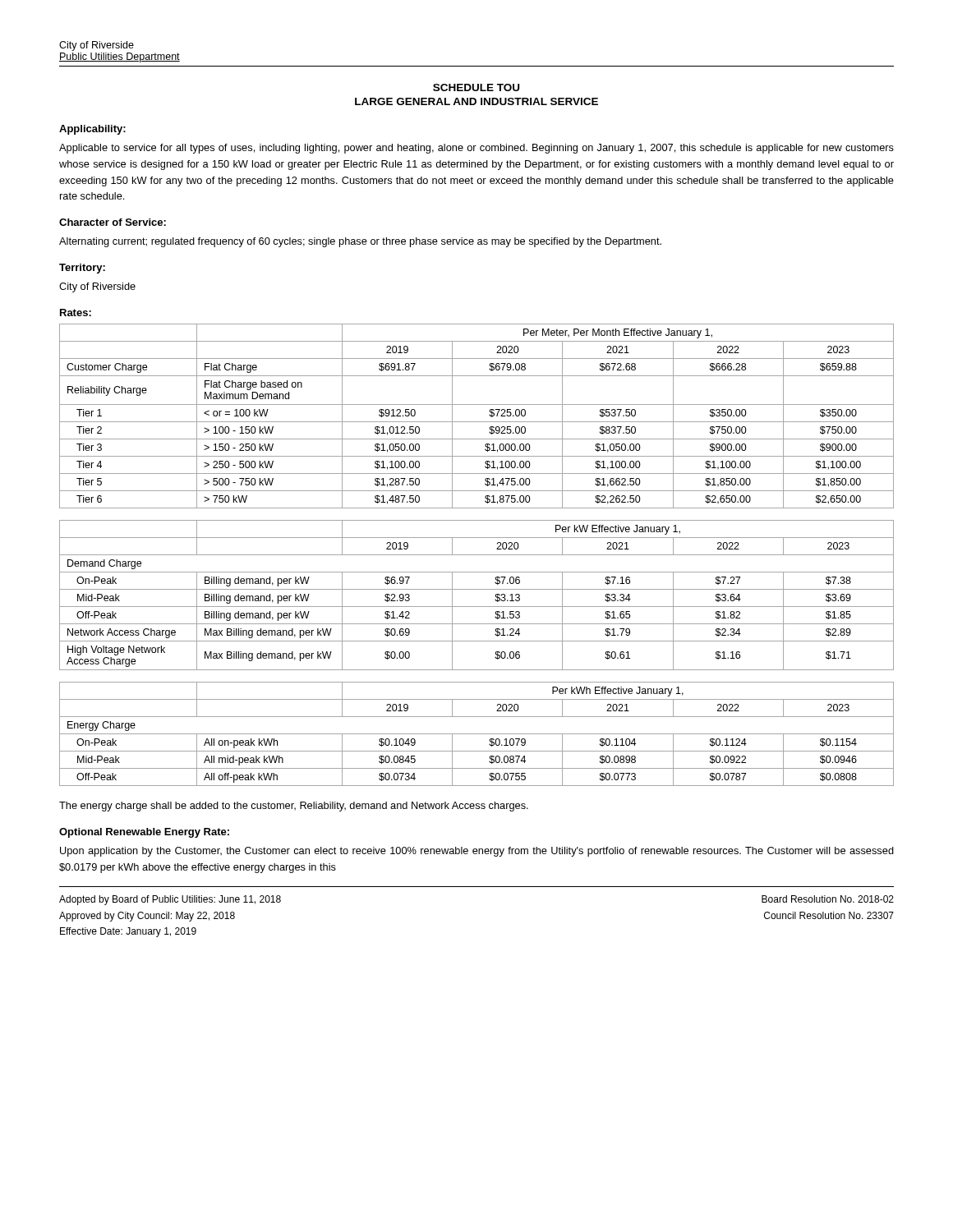Click on the block starting "The energy charge shall be"
This screenshot has height=1232, width=953.
click(294, 805)
